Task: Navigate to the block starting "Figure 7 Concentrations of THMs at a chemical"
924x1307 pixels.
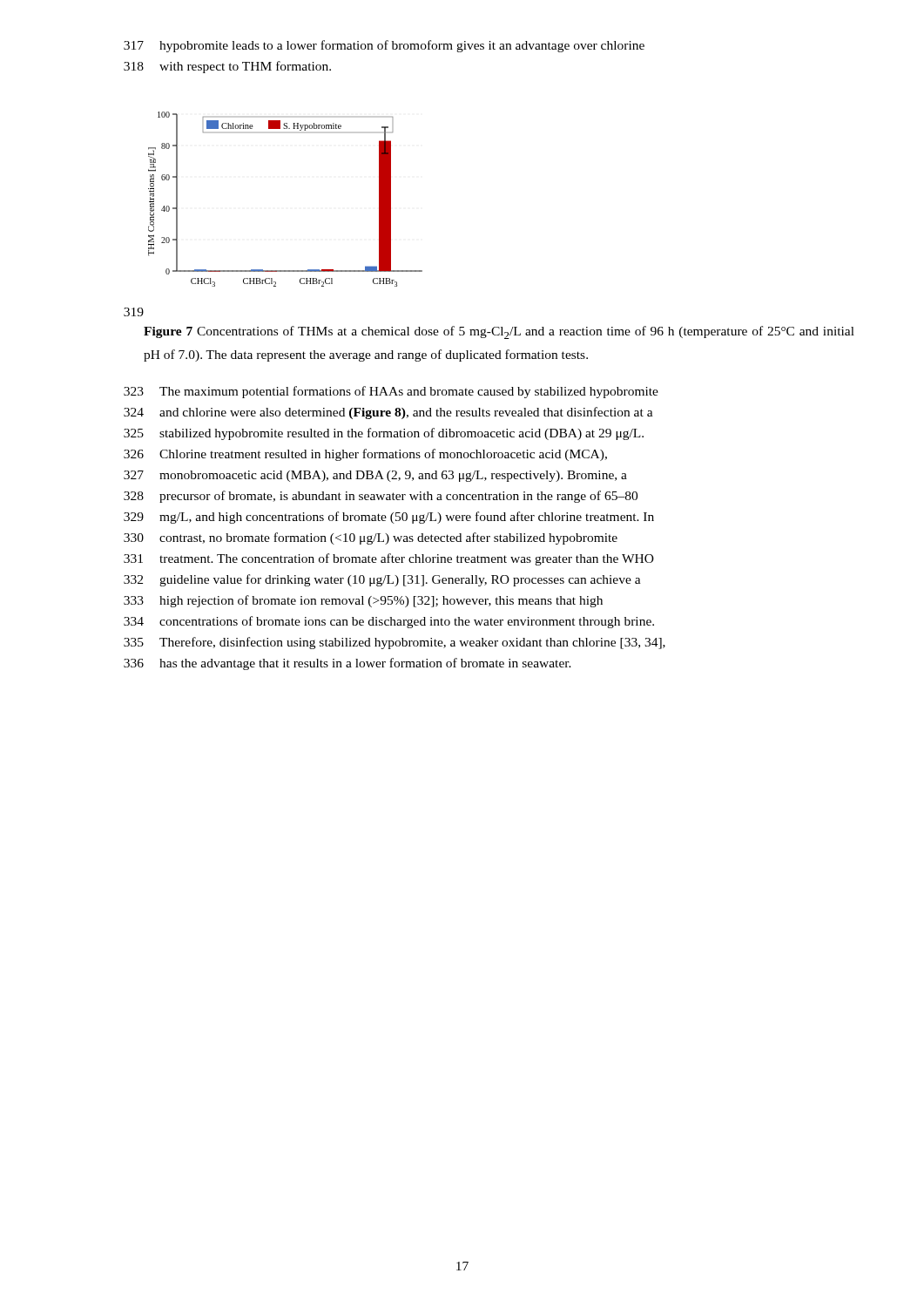Action: click(499, 343)
